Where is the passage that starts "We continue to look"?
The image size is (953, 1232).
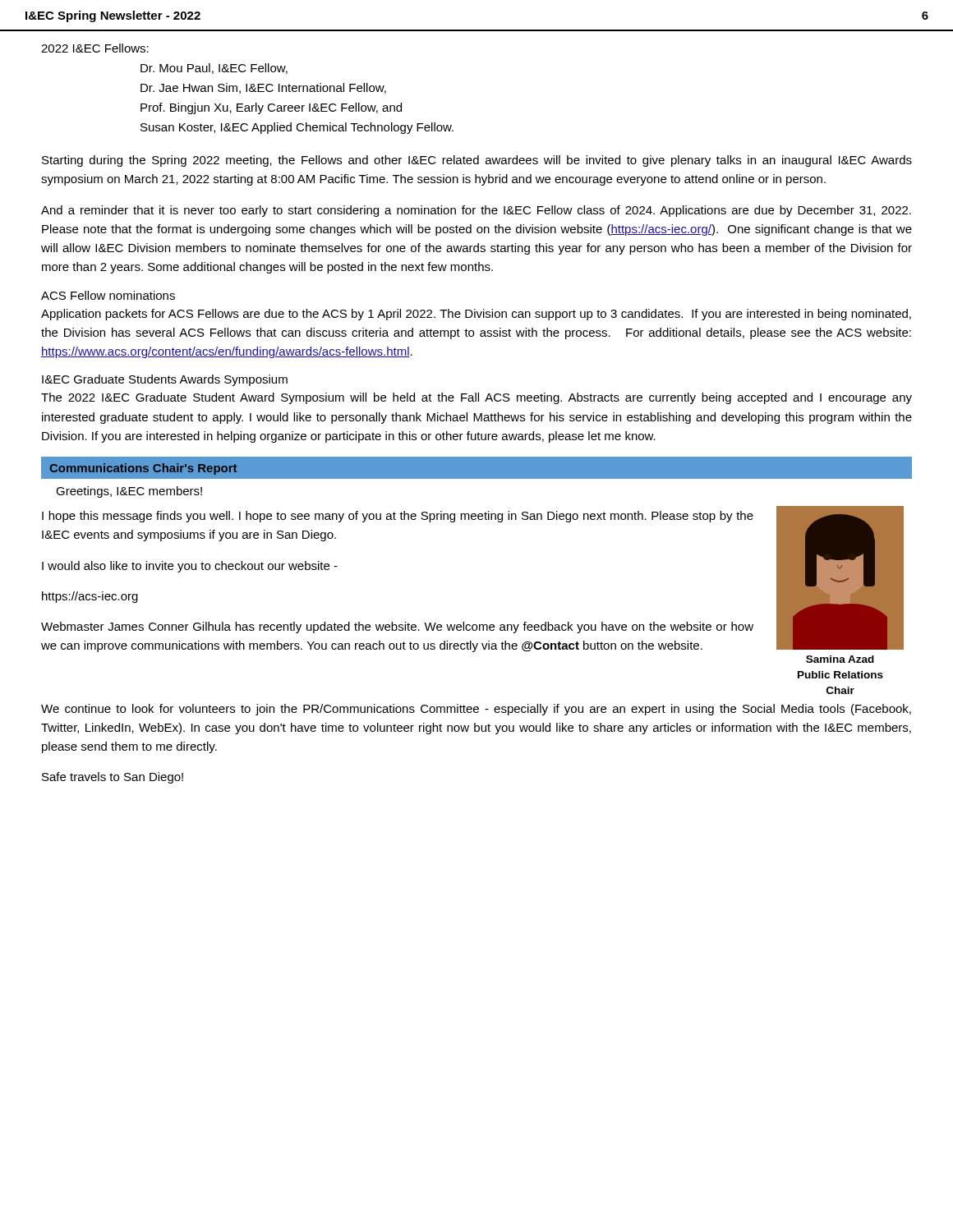(476, 727)
